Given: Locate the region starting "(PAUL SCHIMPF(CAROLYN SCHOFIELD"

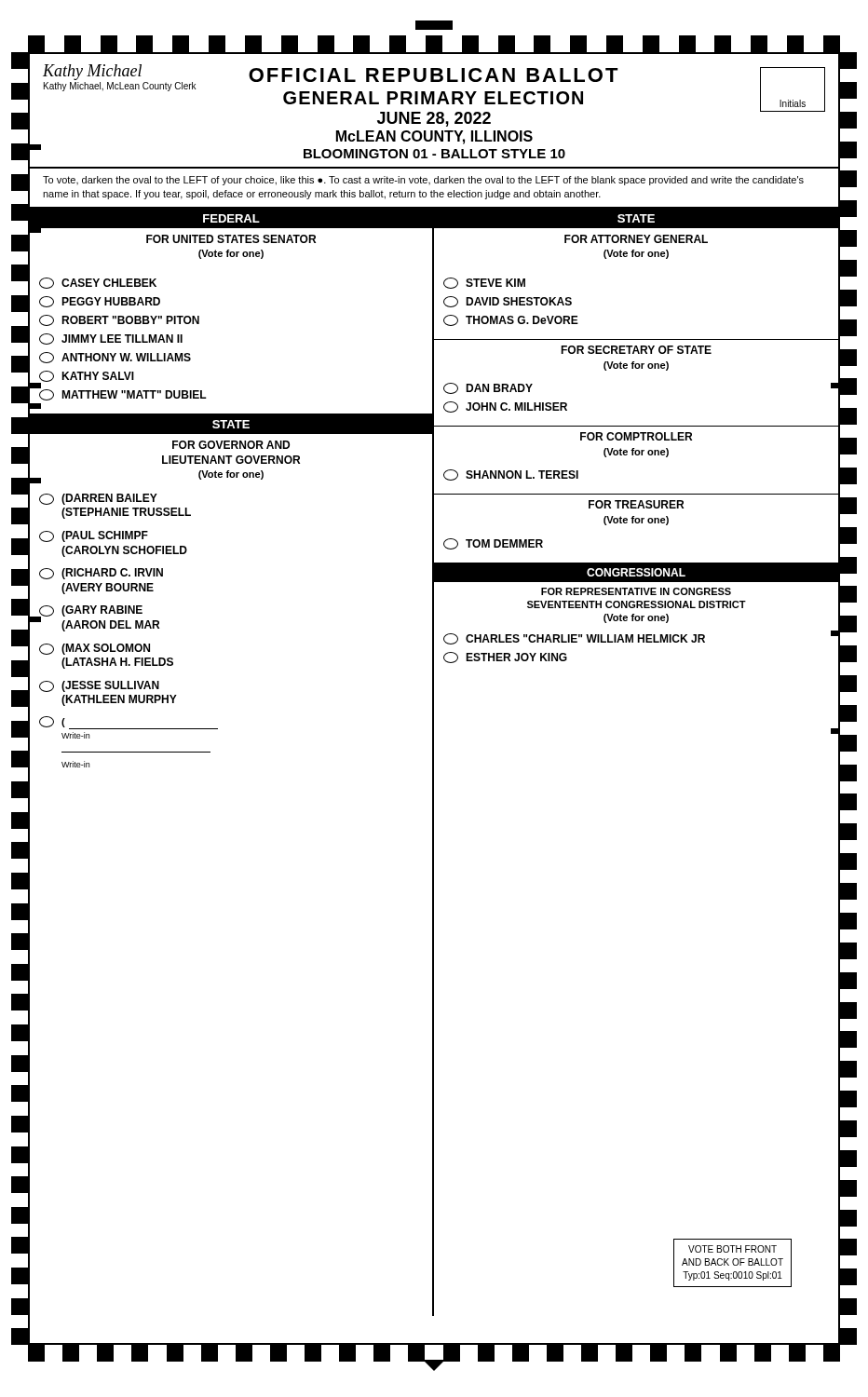Looking at the screenshot, I should pyautogui.click(x=94, y=536).
